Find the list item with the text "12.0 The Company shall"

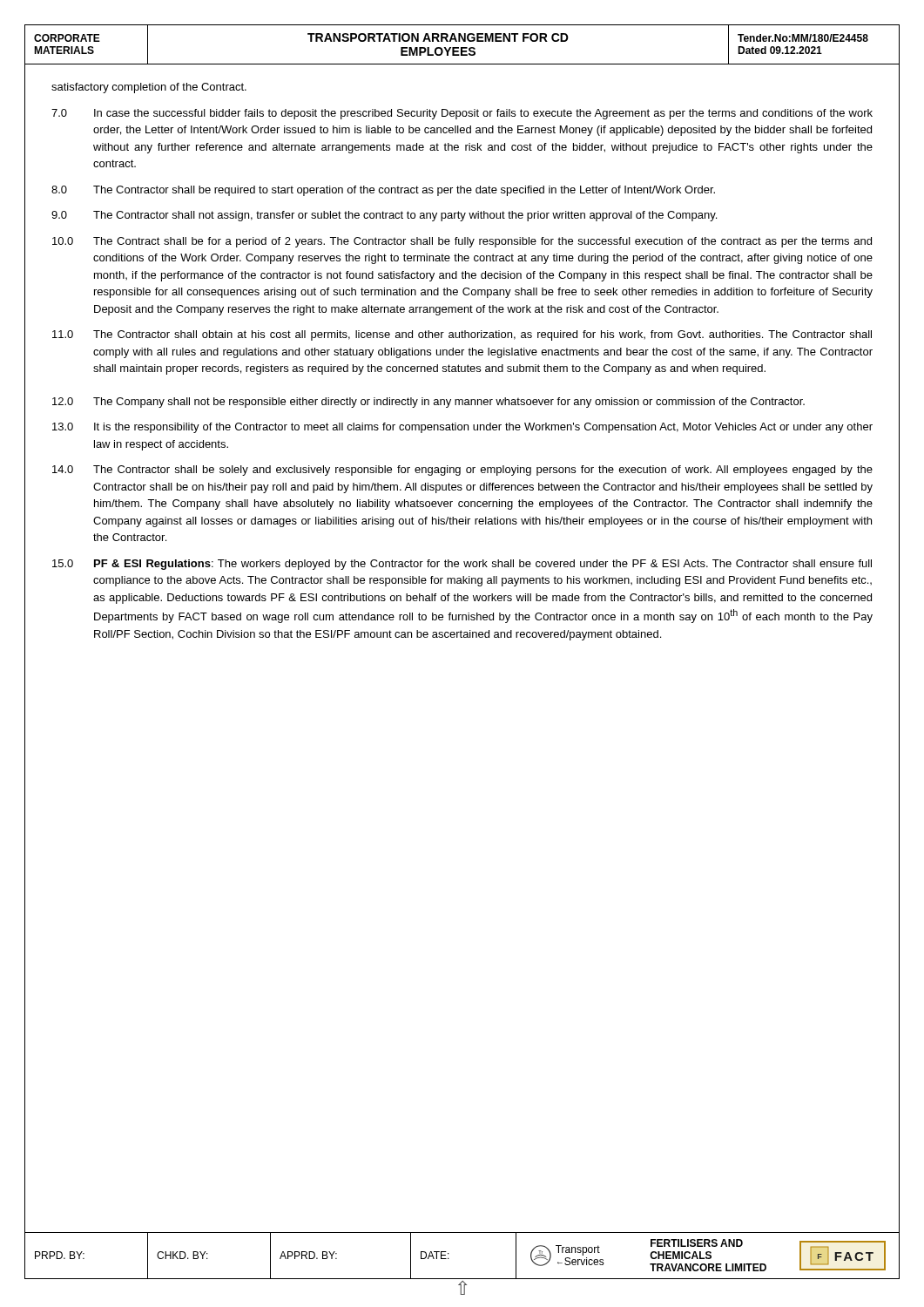(x=462, y=401)
